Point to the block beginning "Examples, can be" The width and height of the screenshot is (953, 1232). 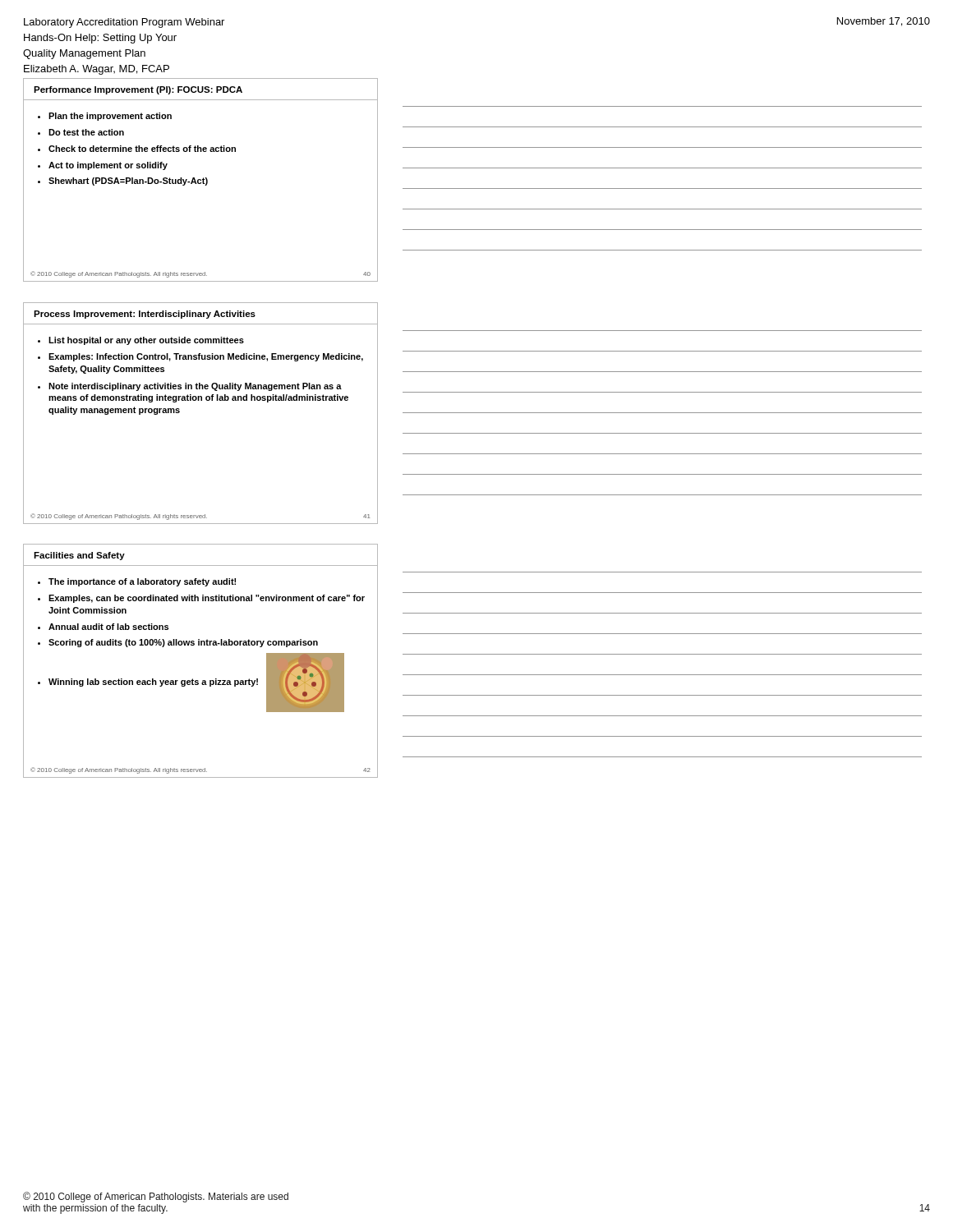(207, 604)
